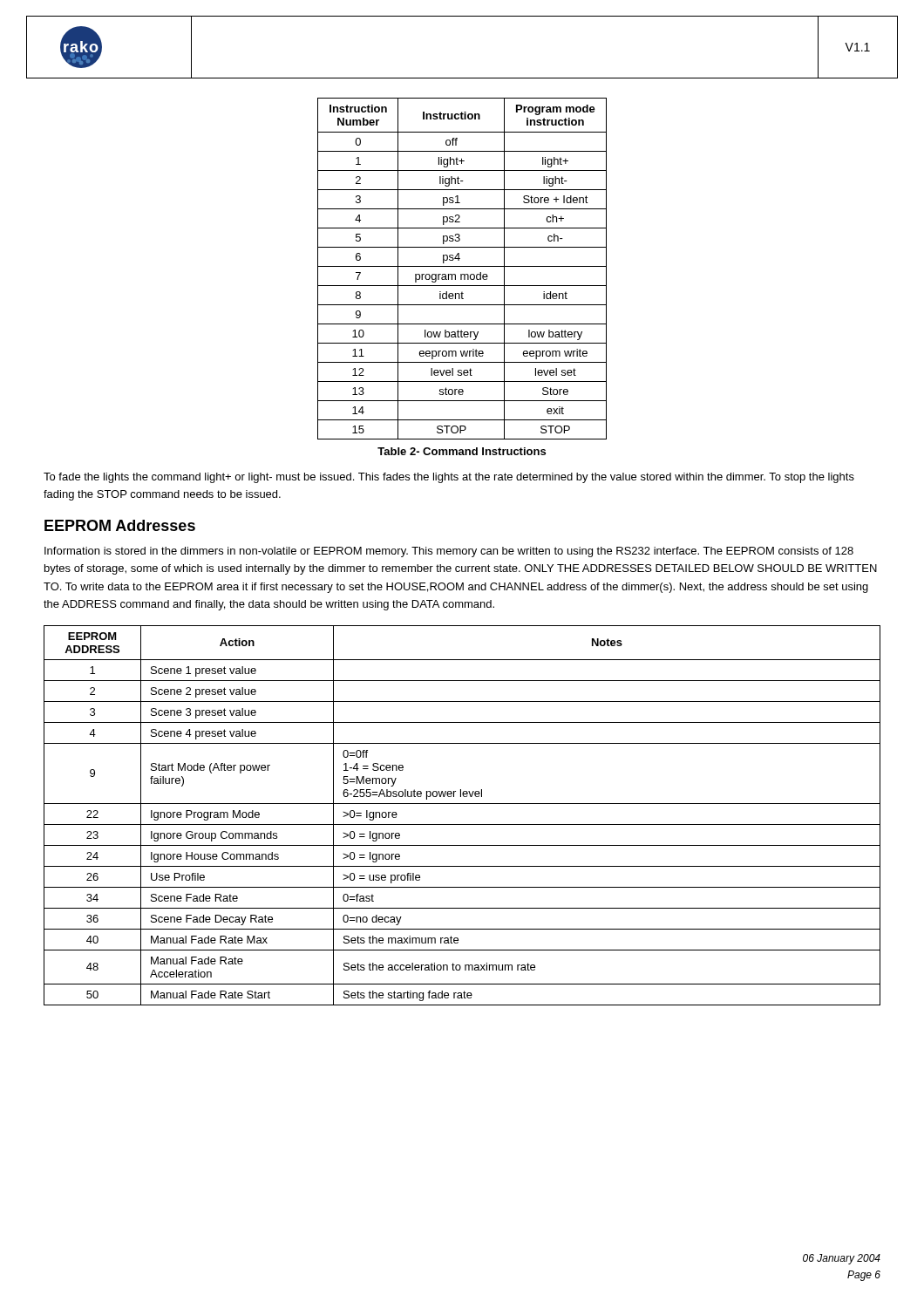Select the table that reads "Store + Ident"
The height and width of the screenshot is (1308, 924).
coord(462,269)
